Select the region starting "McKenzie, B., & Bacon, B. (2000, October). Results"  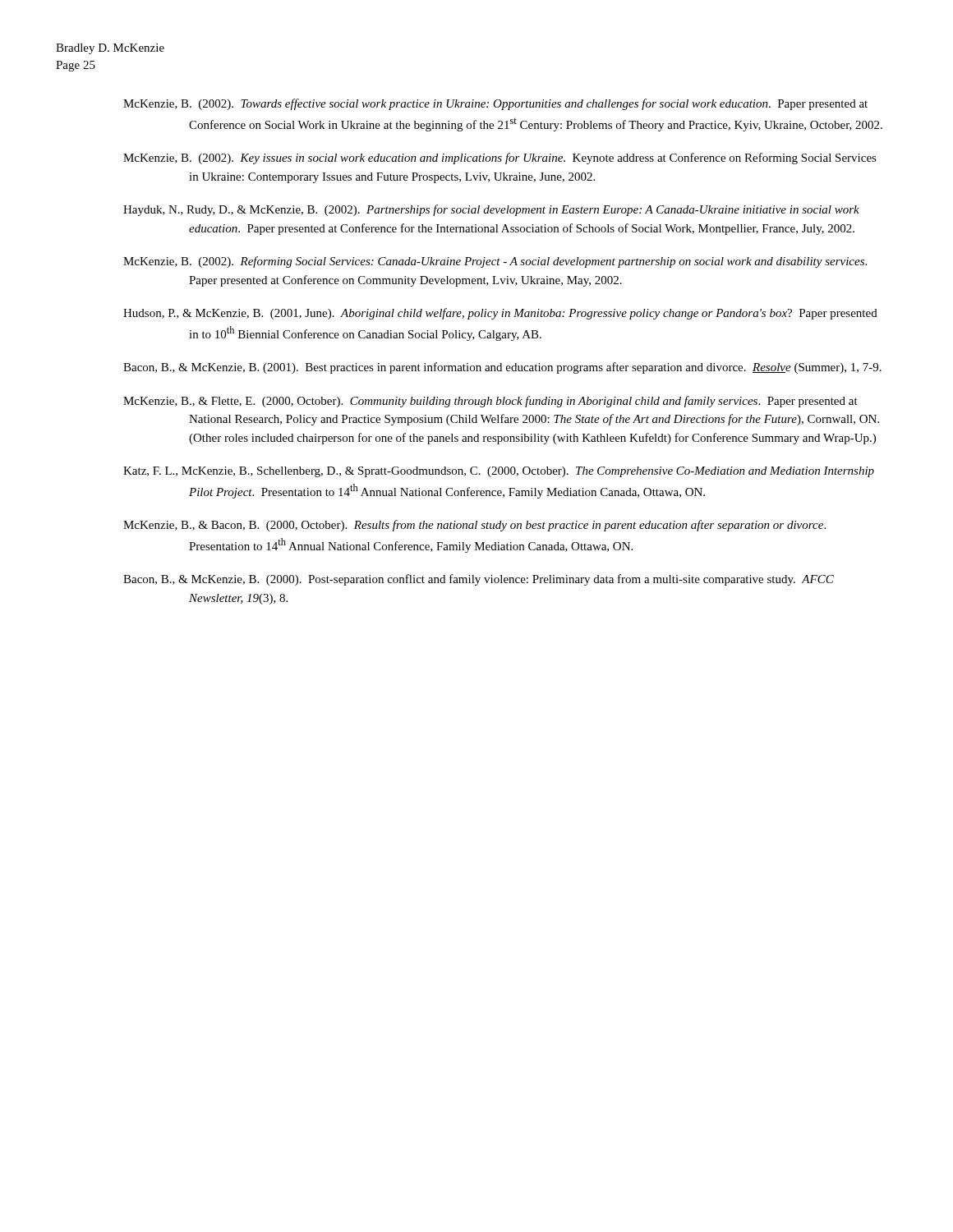coord(476,535)
